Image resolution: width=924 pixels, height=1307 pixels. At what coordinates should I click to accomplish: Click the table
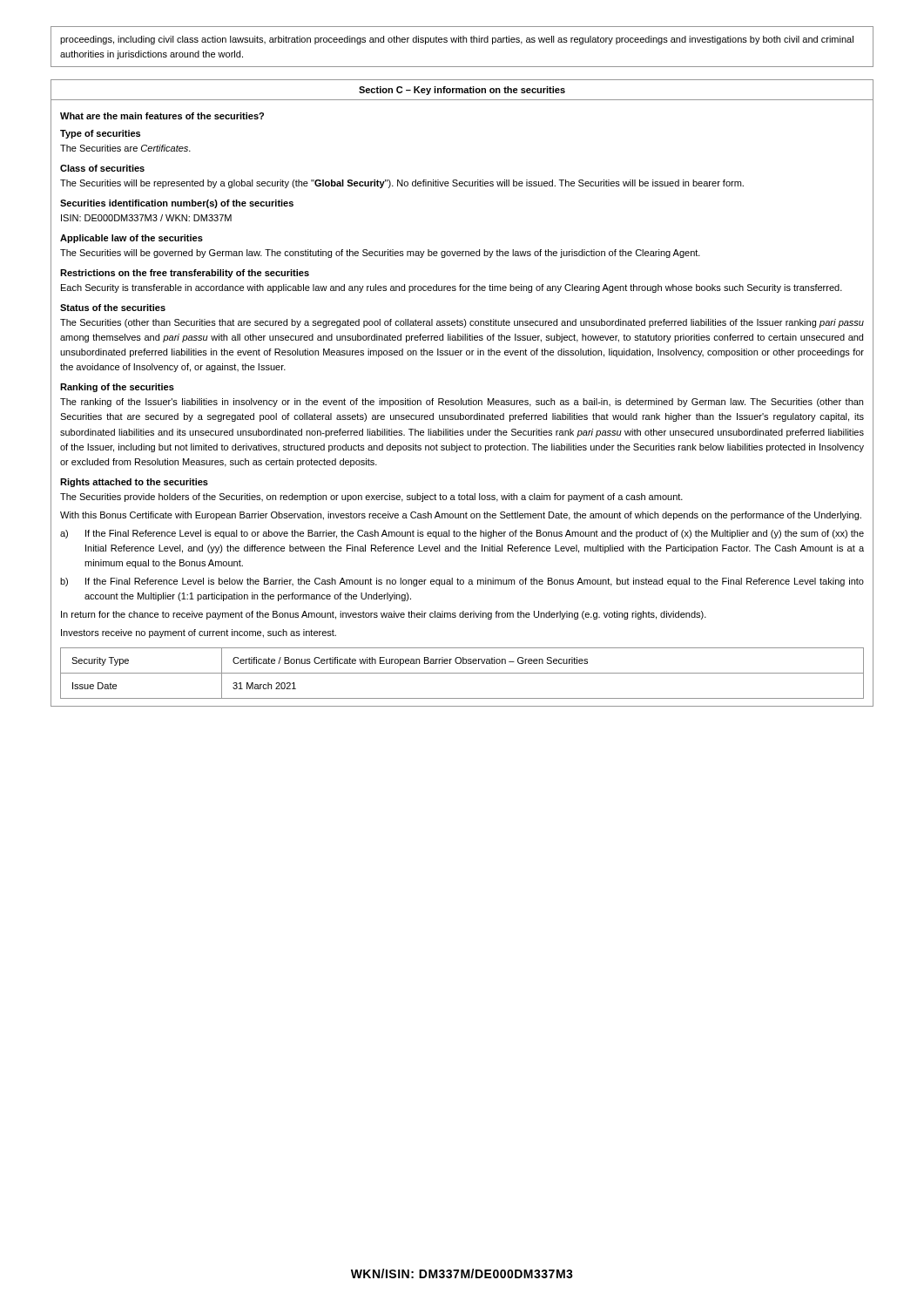(462, 673)
